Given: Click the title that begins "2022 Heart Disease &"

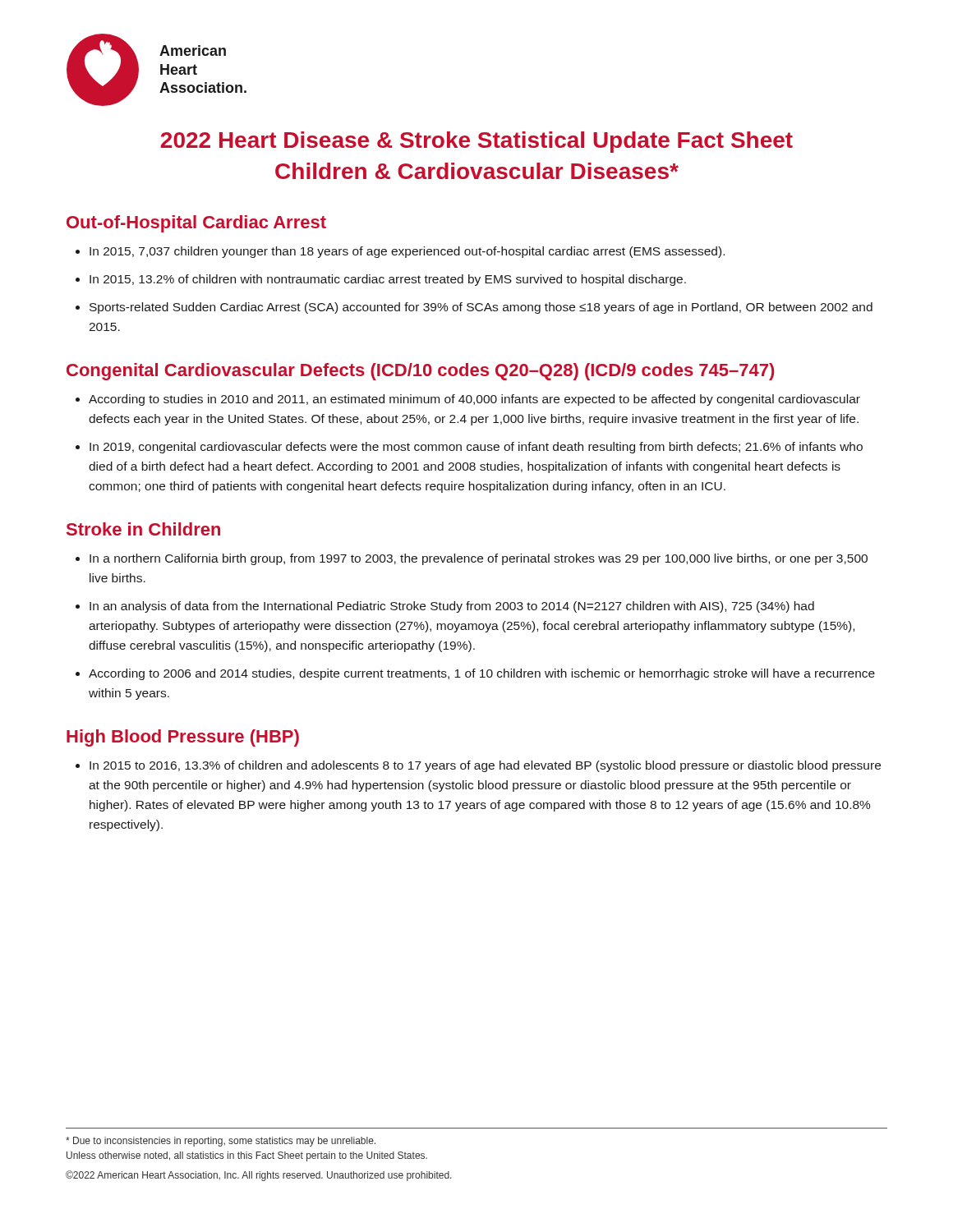Looking at the screenshot, I should click(476, 156).
